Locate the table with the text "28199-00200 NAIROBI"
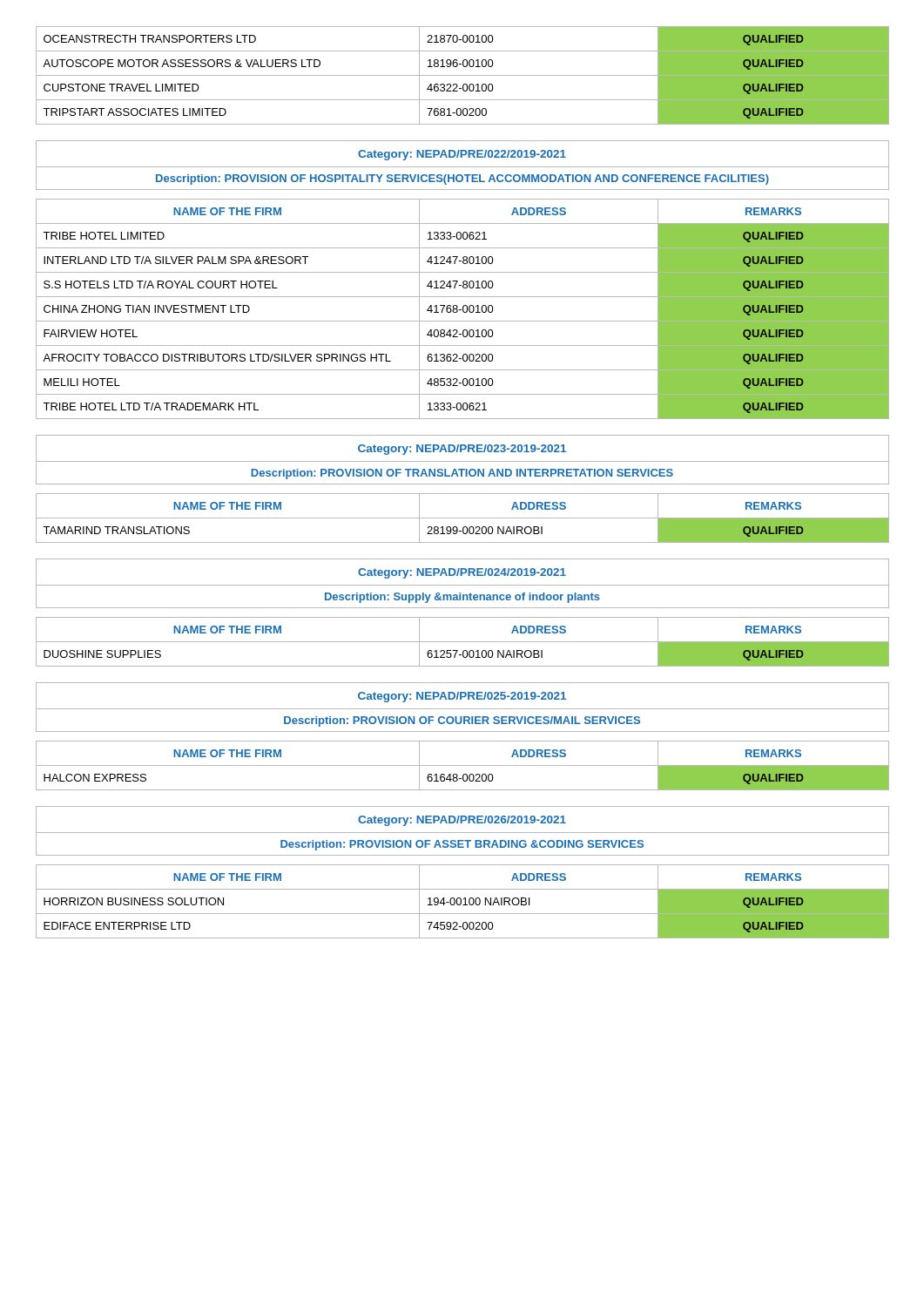The image size is (924, 1307). 462,518
